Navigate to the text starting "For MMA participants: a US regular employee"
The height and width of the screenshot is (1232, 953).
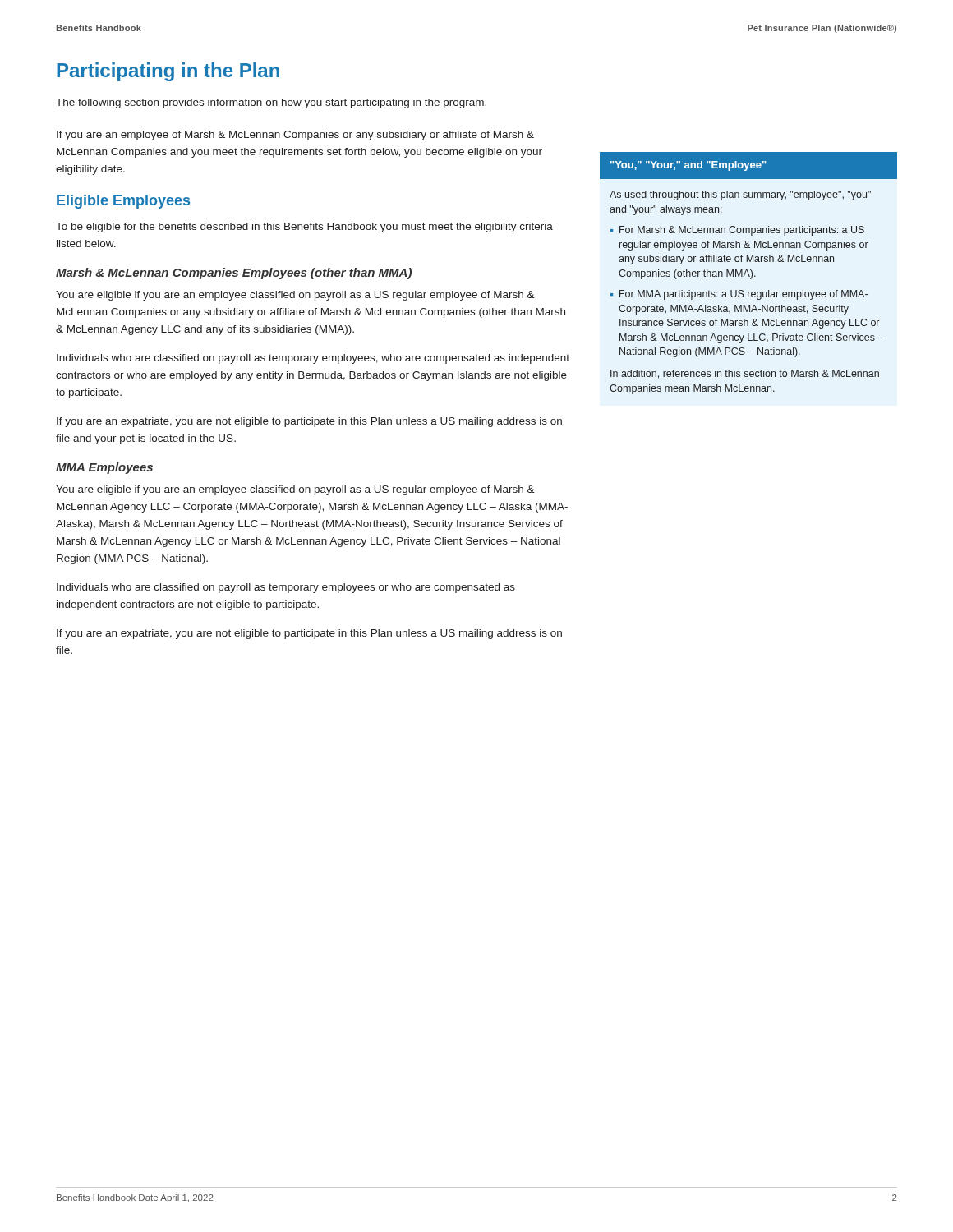click(x=751, y=323)
